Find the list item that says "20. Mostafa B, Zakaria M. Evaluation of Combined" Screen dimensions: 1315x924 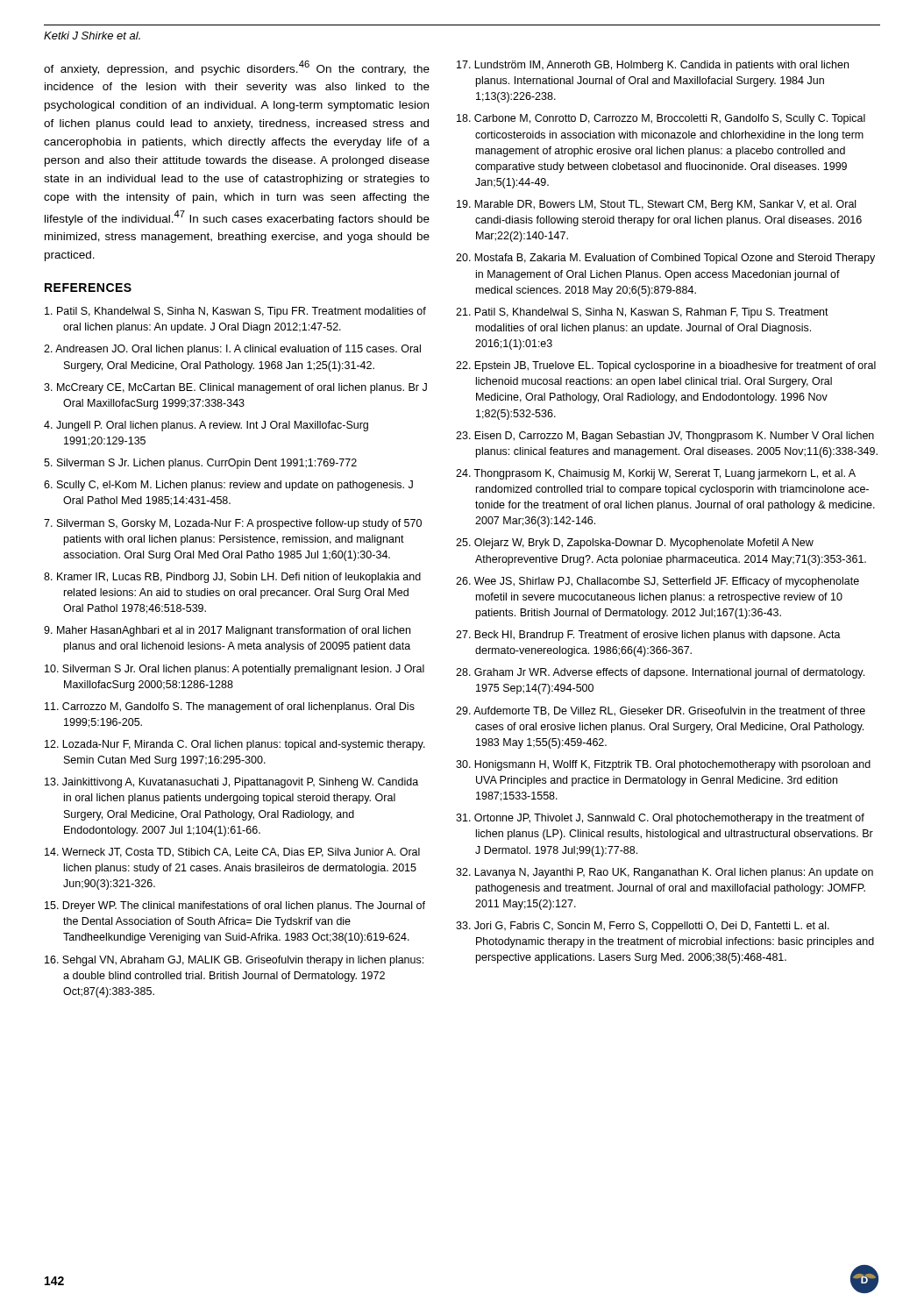coord(666,274)
